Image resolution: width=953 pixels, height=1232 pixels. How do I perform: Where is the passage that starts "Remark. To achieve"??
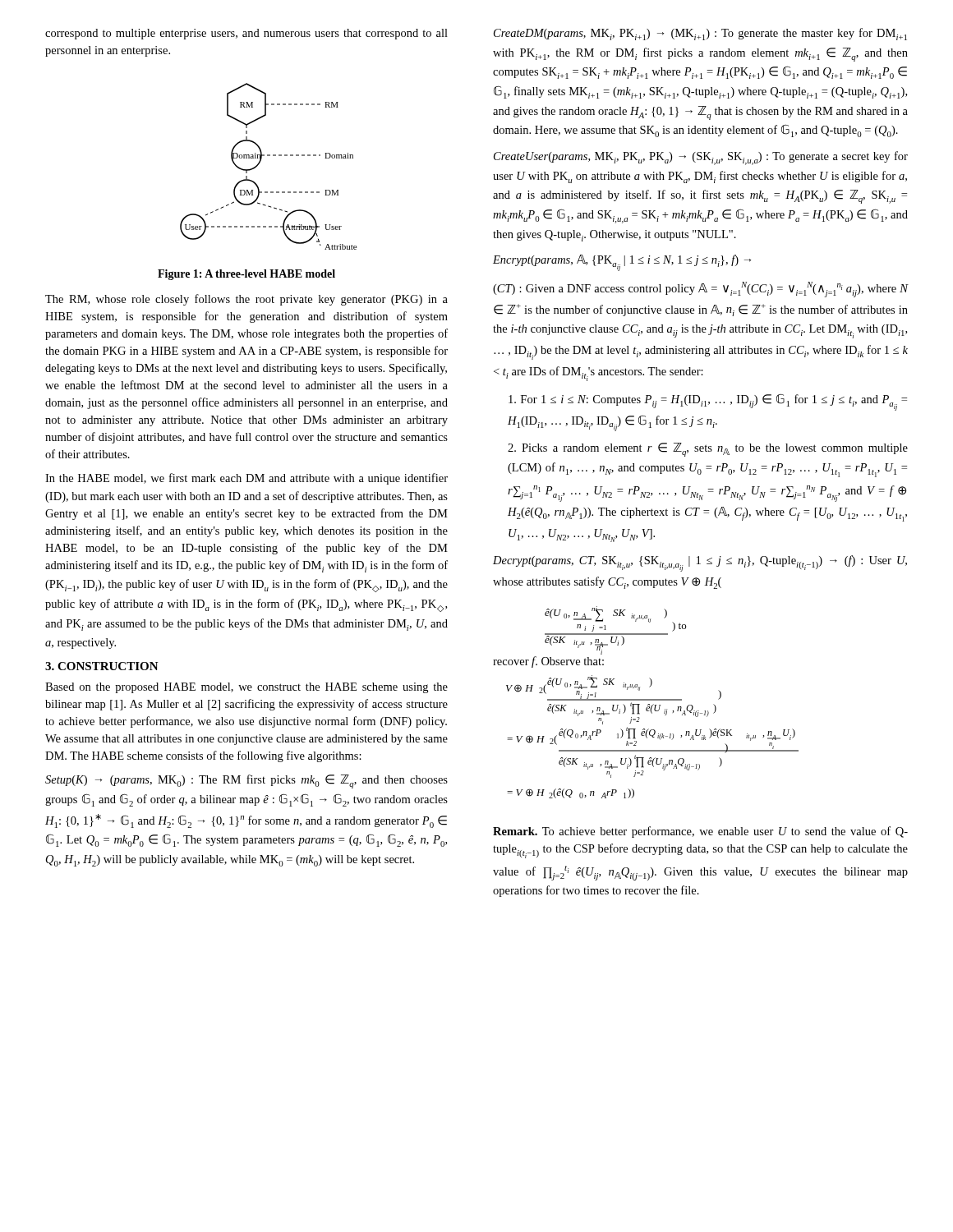coord(700,861)
